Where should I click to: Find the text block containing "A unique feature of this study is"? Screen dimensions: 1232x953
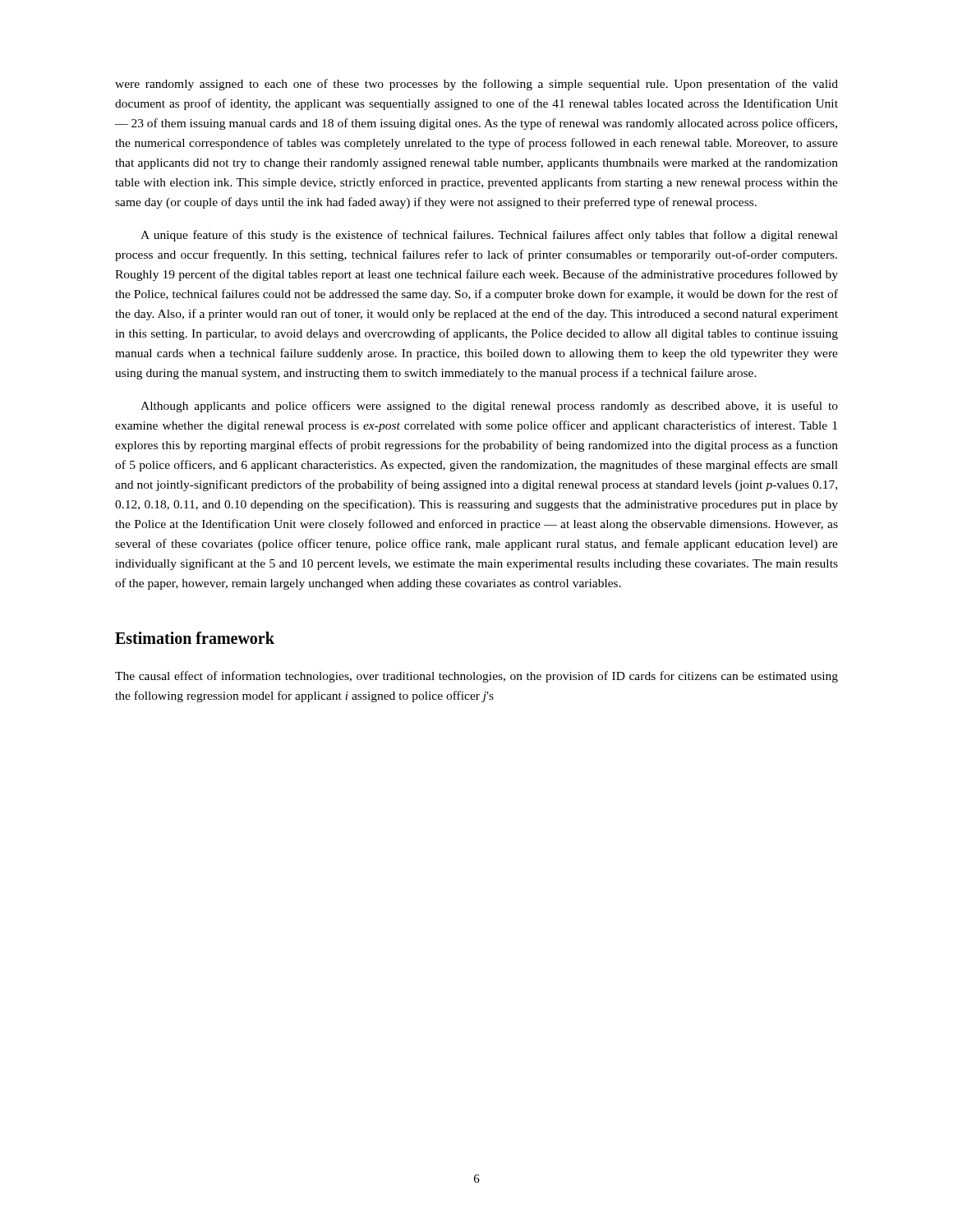point(476,304)
